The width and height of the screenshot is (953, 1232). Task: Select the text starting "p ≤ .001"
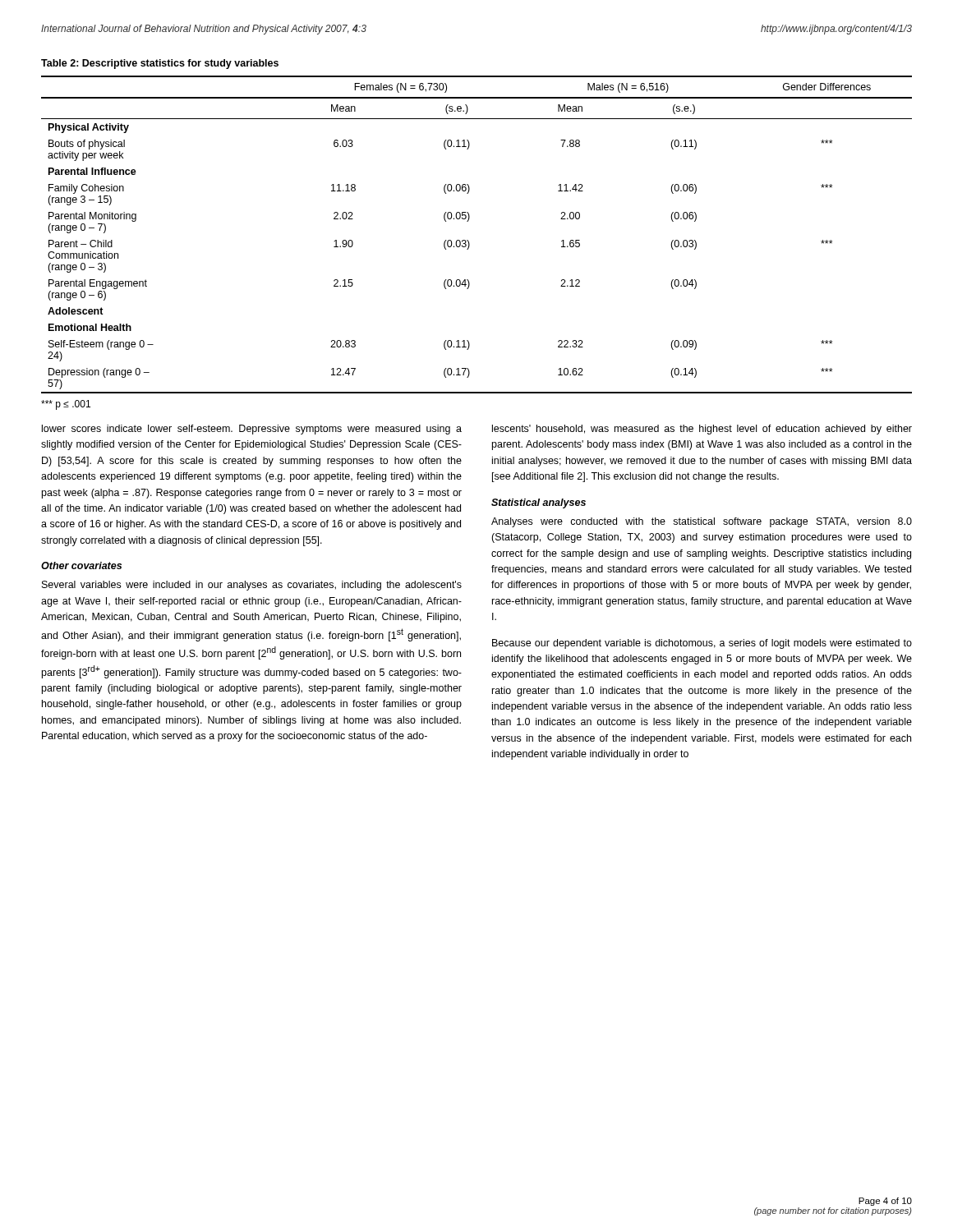click(66, 404)
